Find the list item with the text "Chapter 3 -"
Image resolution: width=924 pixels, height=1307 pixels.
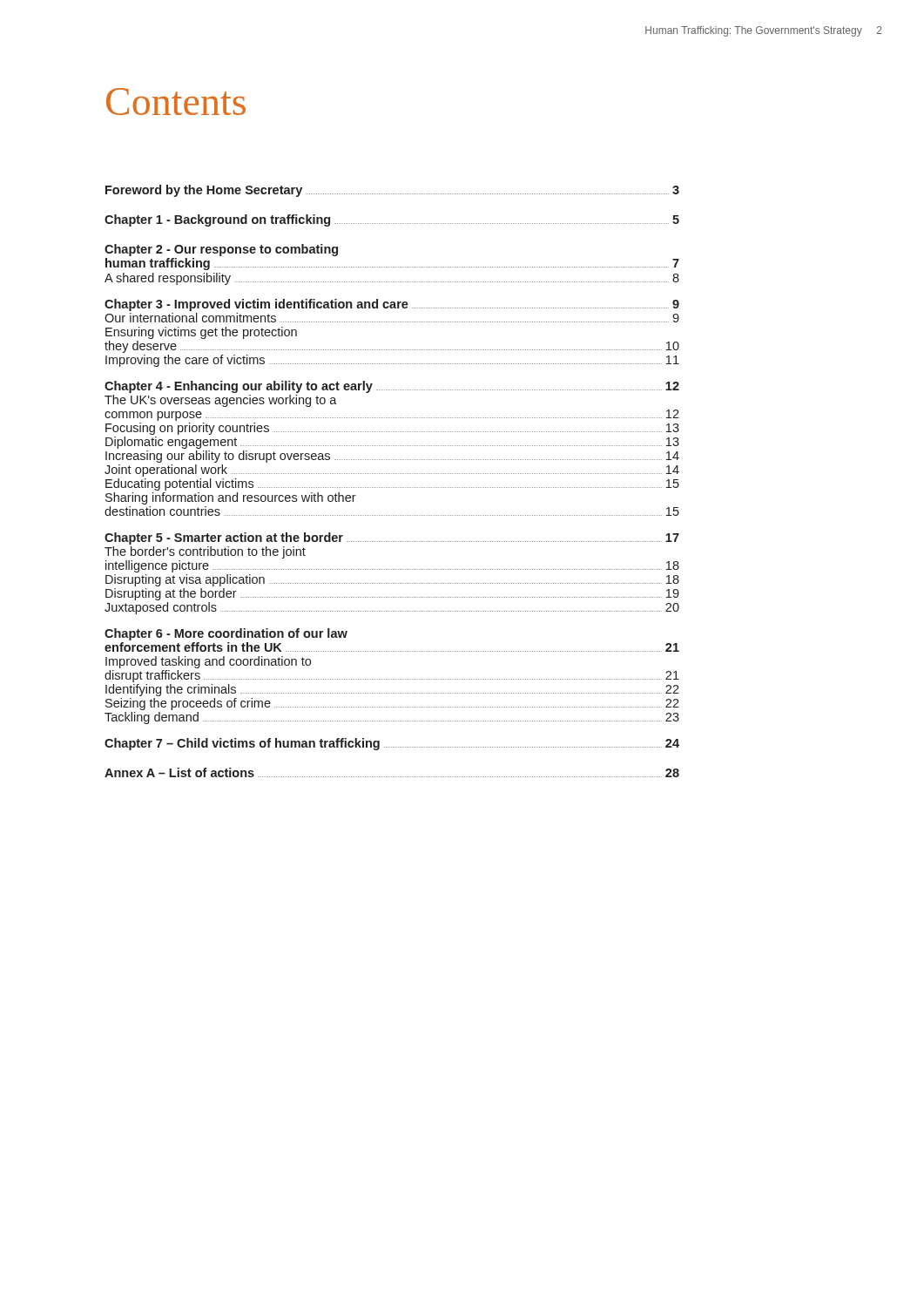[x=392, y=332]
